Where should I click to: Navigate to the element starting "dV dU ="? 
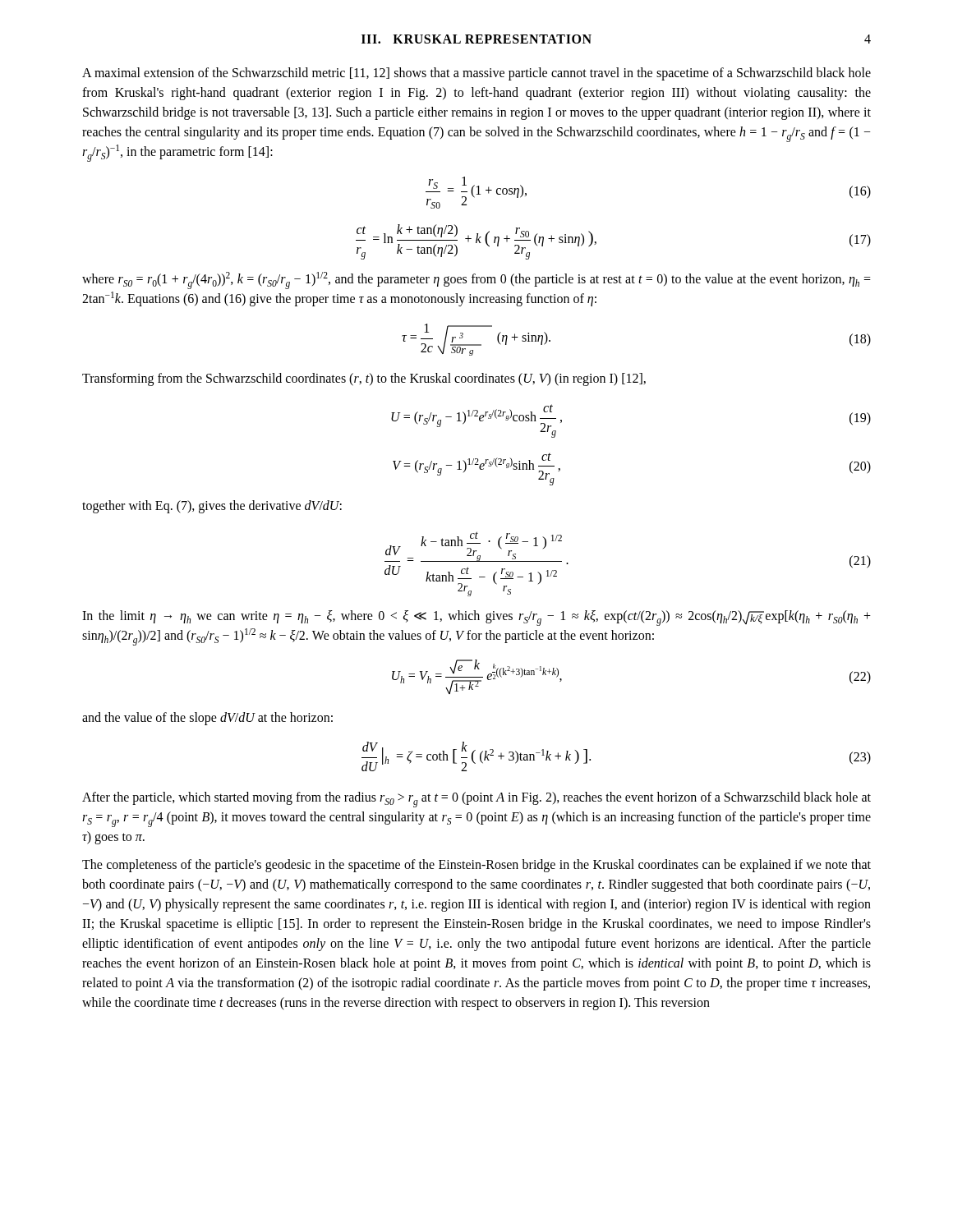coord(491,561)
